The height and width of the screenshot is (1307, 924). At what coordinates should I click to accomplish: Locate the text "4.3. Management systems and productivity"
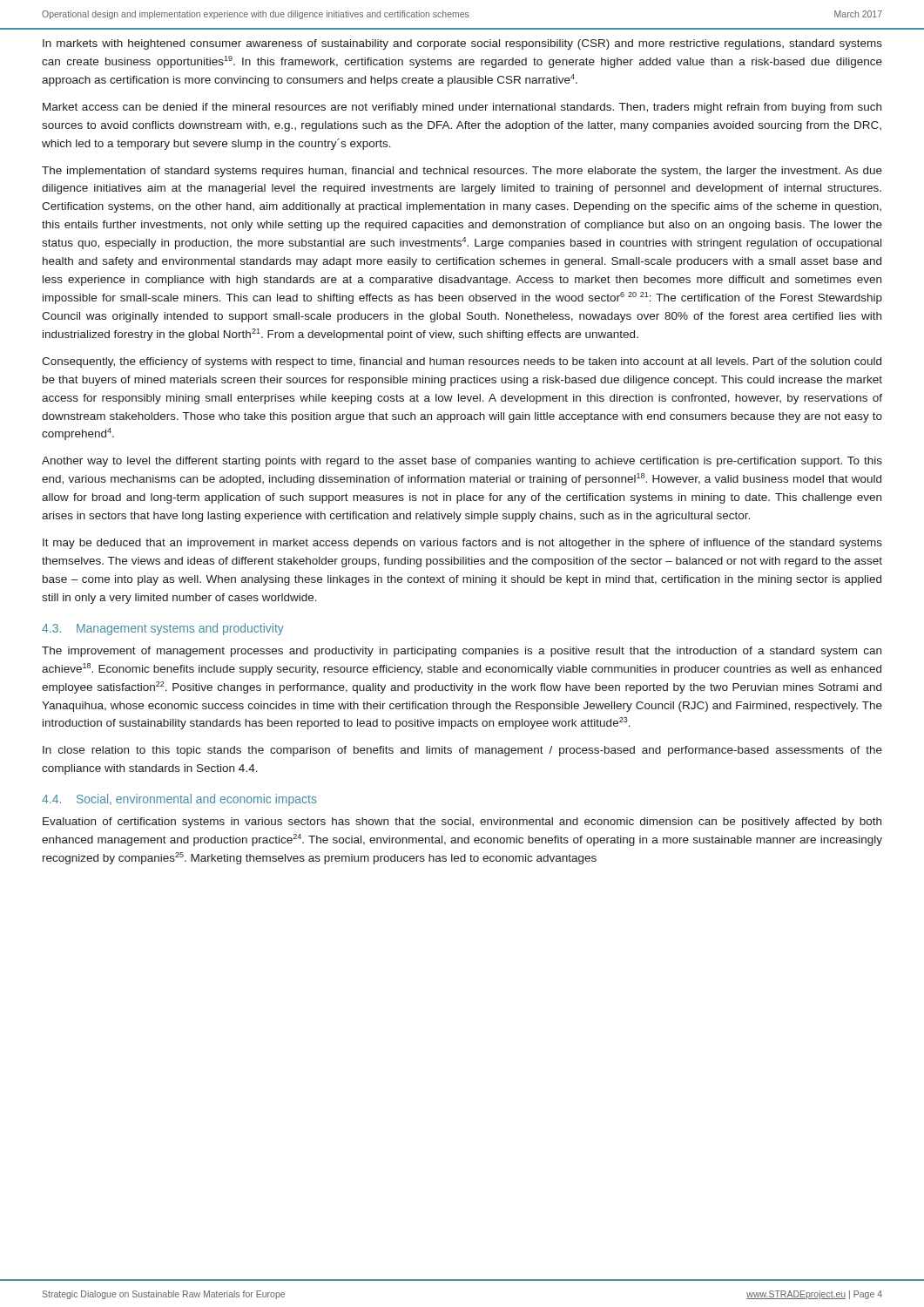(163, 628)
